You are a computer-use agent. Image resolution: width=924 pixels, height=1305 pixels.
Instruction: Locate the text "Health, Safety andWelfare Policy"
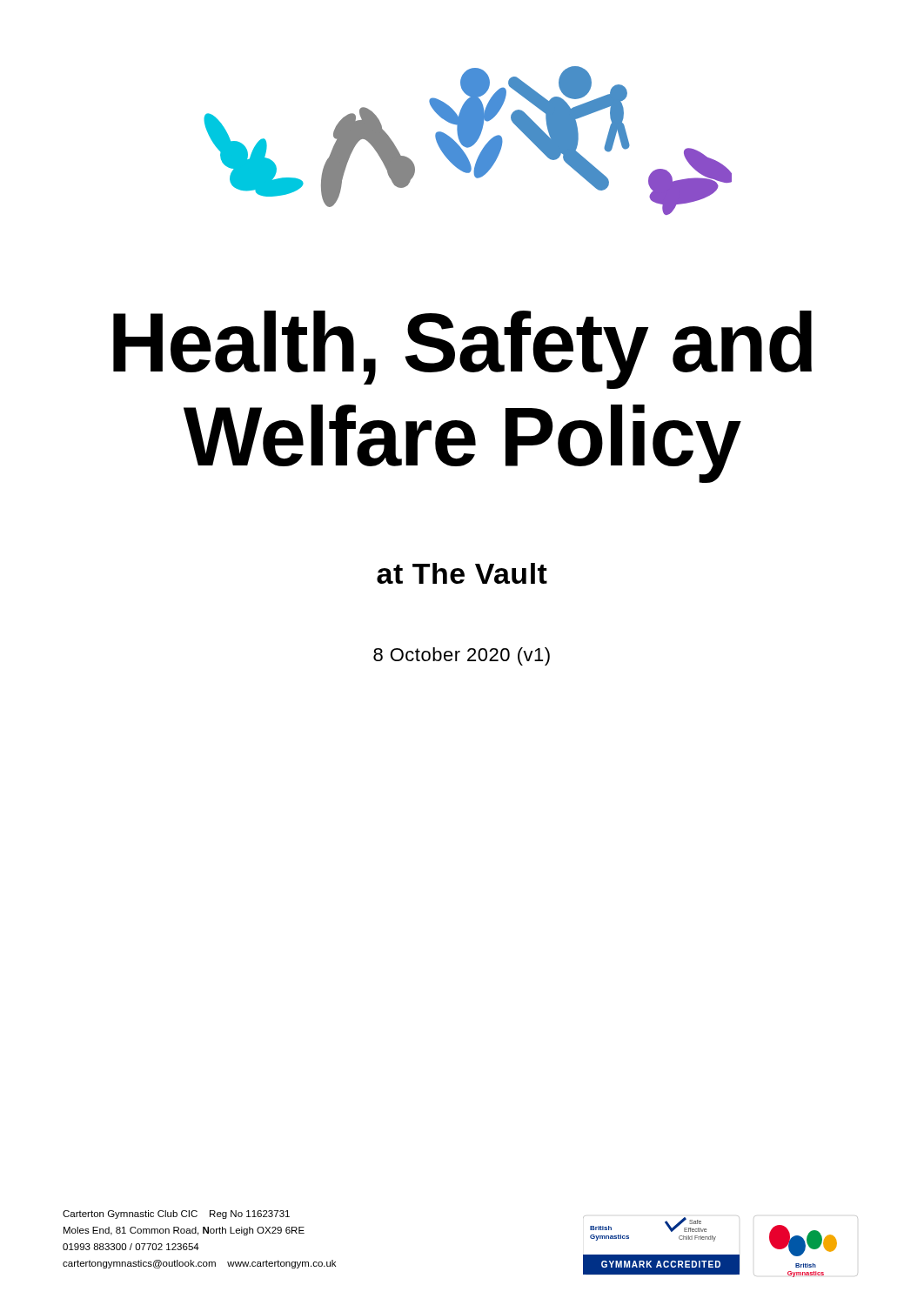pyautogui.click(x=462, y=389)
